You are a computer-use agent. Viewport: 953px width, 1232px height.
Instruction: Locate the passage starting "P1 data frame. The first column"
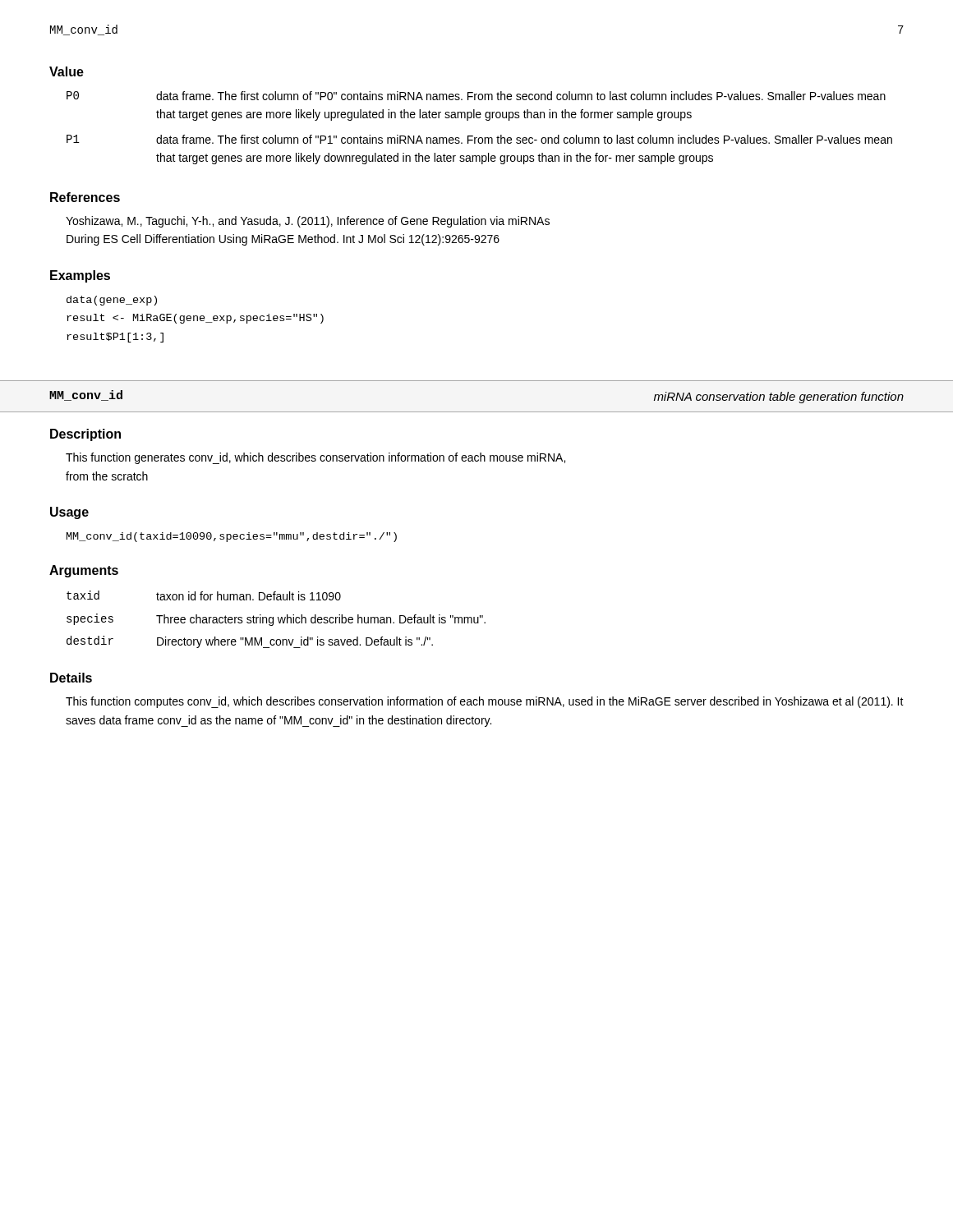point(485,150)
